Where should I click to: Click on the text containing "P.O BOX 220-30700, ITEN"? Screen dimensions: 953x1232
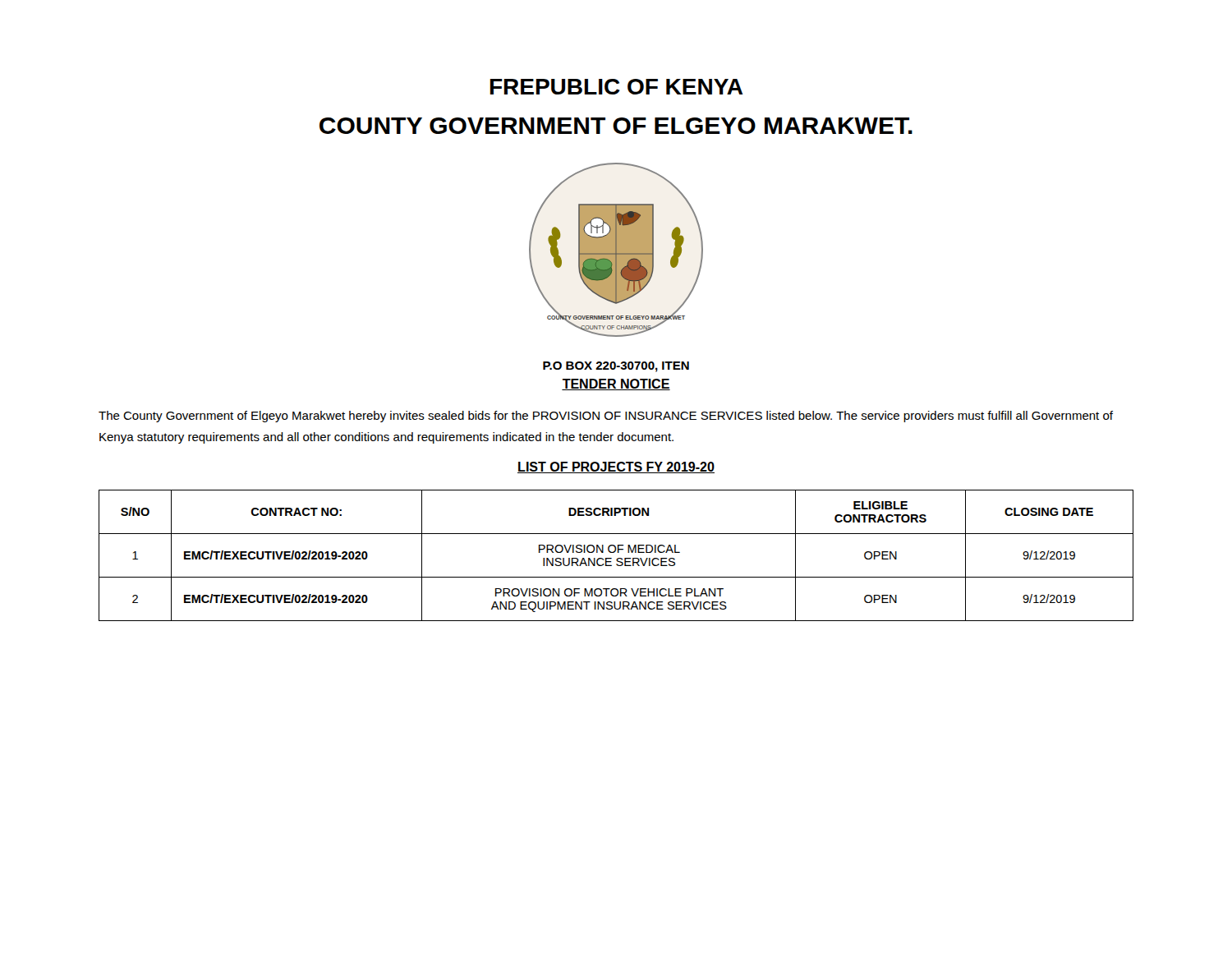616,365
